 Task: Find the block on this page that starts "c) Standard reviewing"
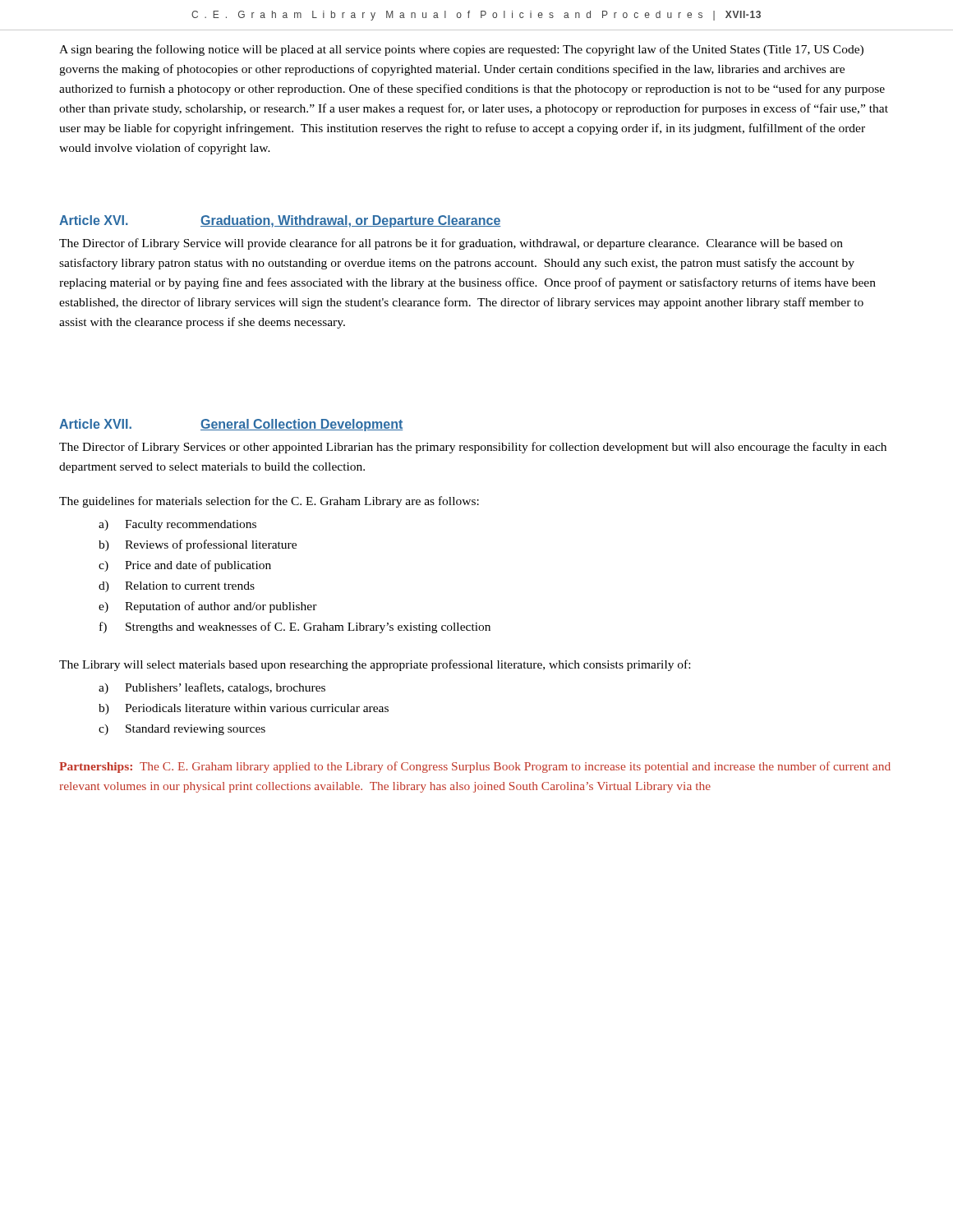coord(182,729)
